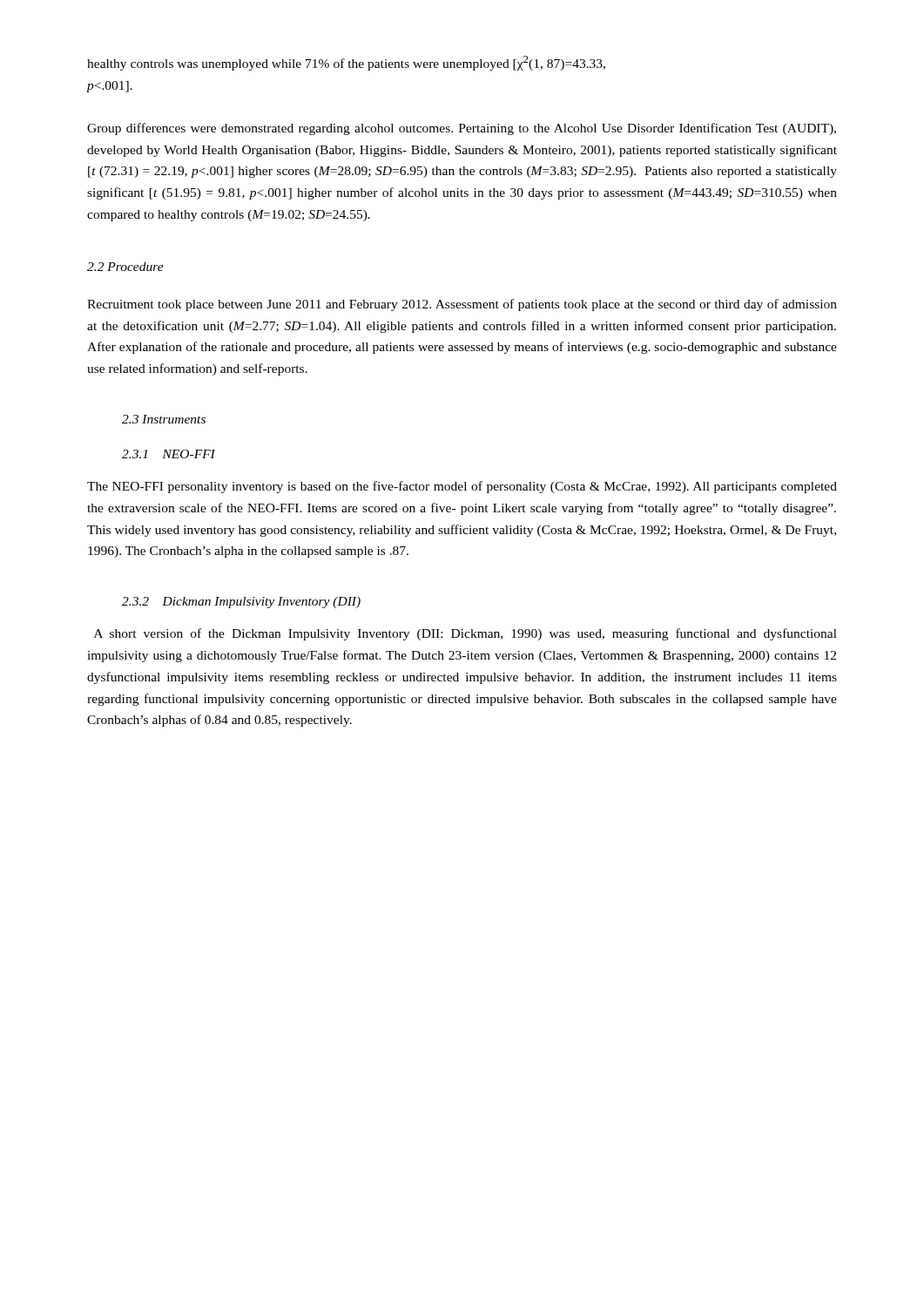Screen dimensions: 1307x924
Task: Locate the text "2.2 Procedure"
Action: 125,266
